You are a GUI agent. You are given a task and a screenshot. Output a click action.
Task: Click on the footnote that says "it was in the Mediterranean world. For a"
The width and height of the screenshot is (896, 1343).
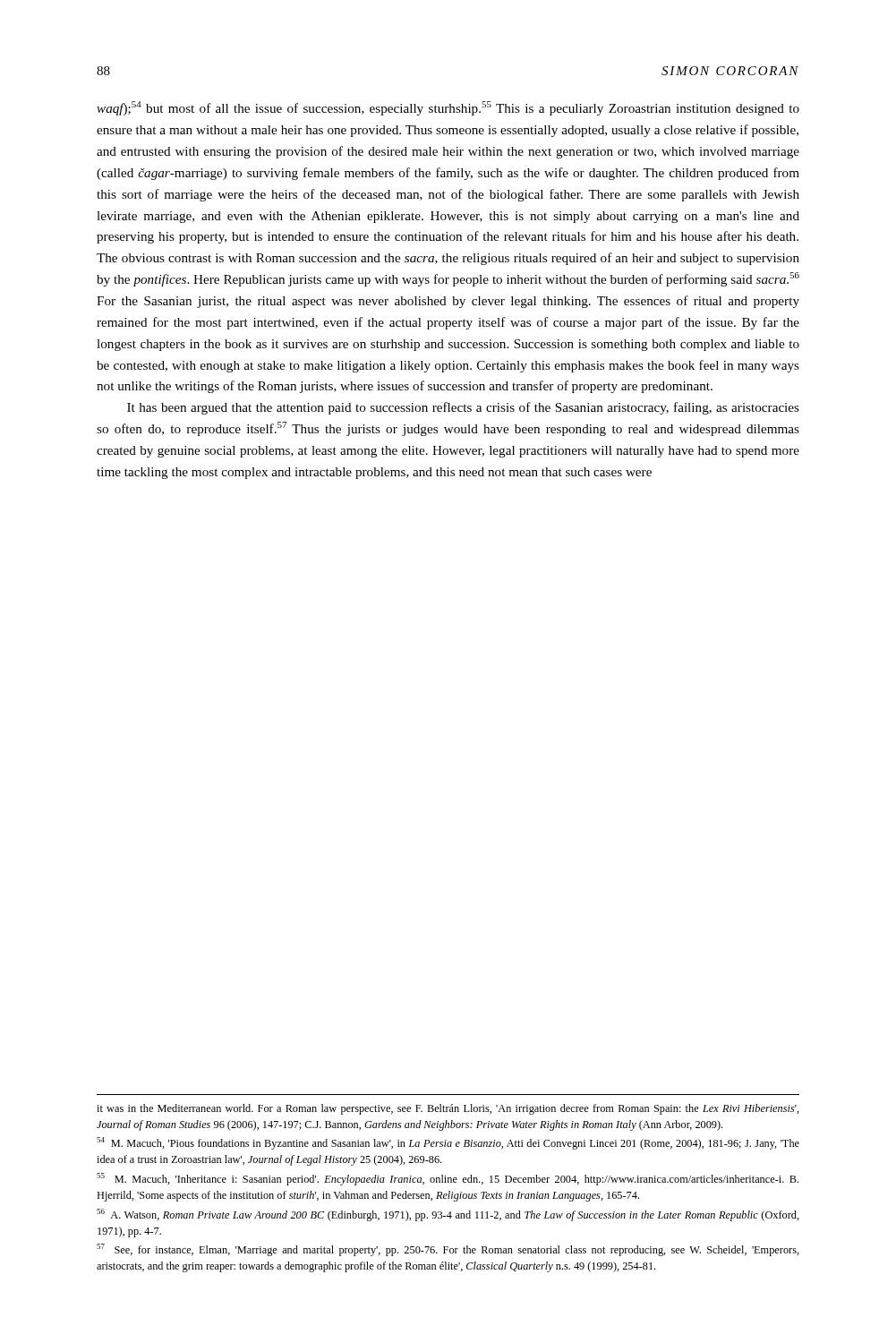[x=448, y=1116]
